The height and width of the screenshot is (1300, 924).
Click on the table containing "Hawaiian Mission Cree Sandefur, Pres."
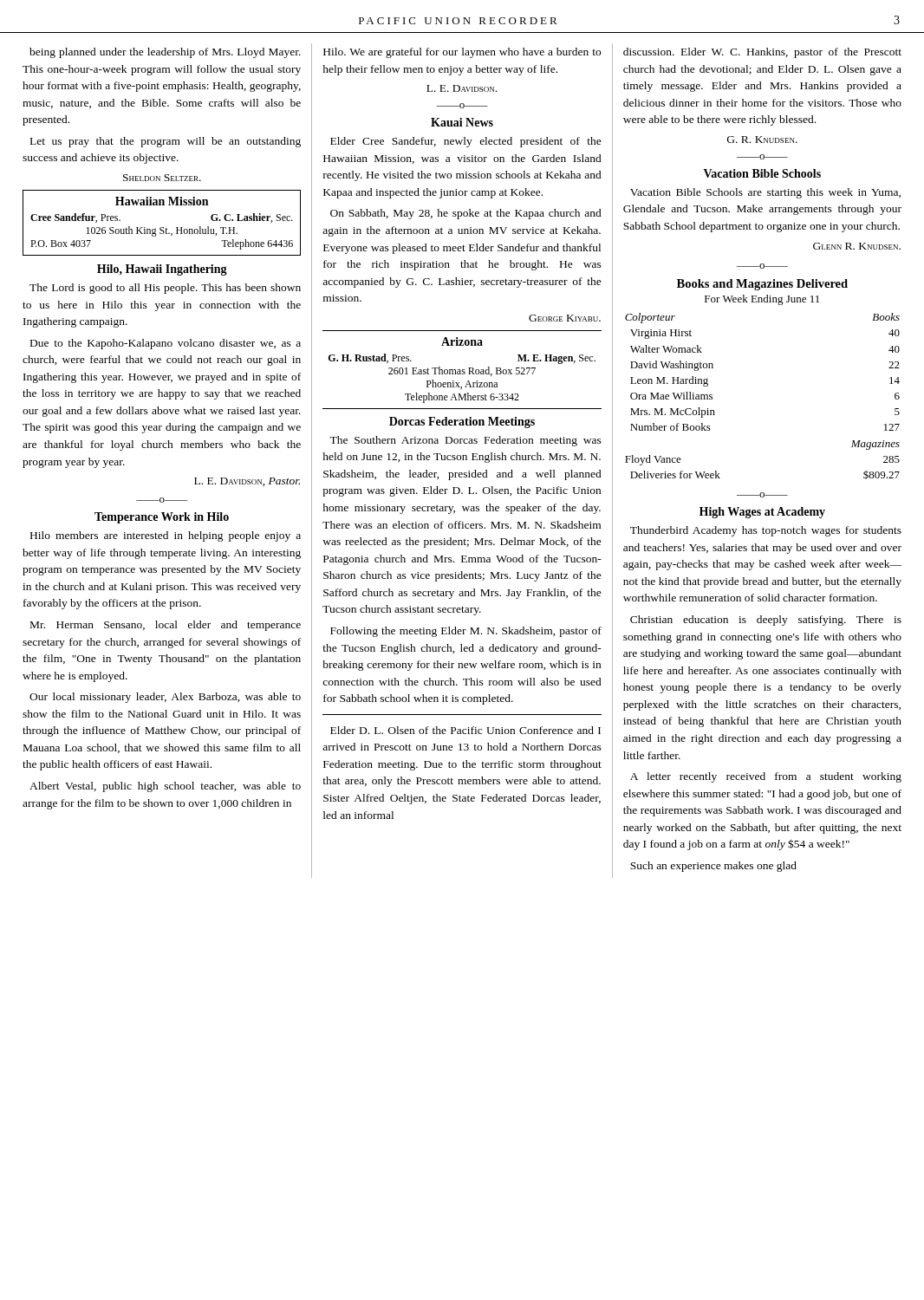(x=162, y=223)
